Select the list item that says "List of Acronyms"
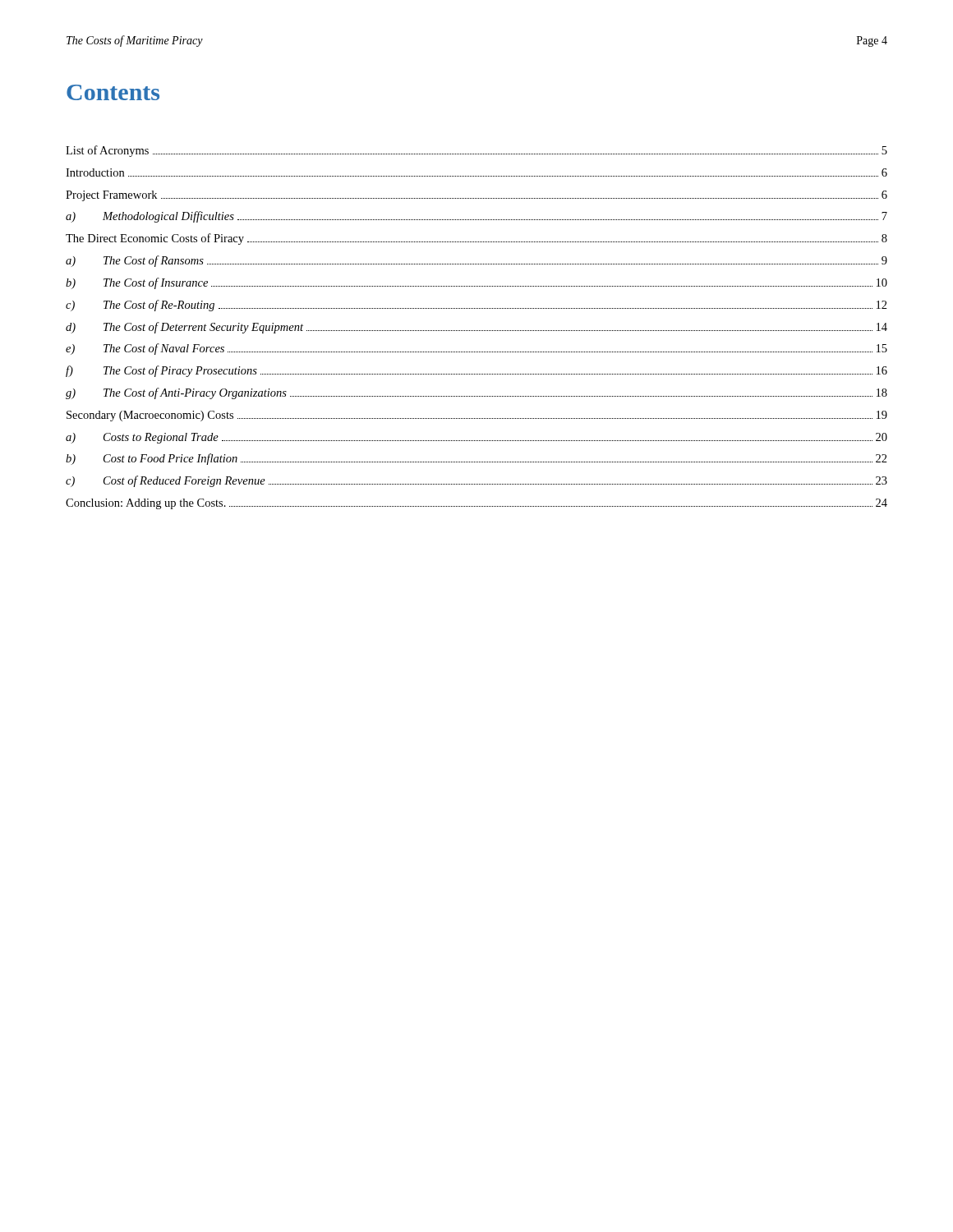Viewport: 953px width, 1232px height. point(476,151)
